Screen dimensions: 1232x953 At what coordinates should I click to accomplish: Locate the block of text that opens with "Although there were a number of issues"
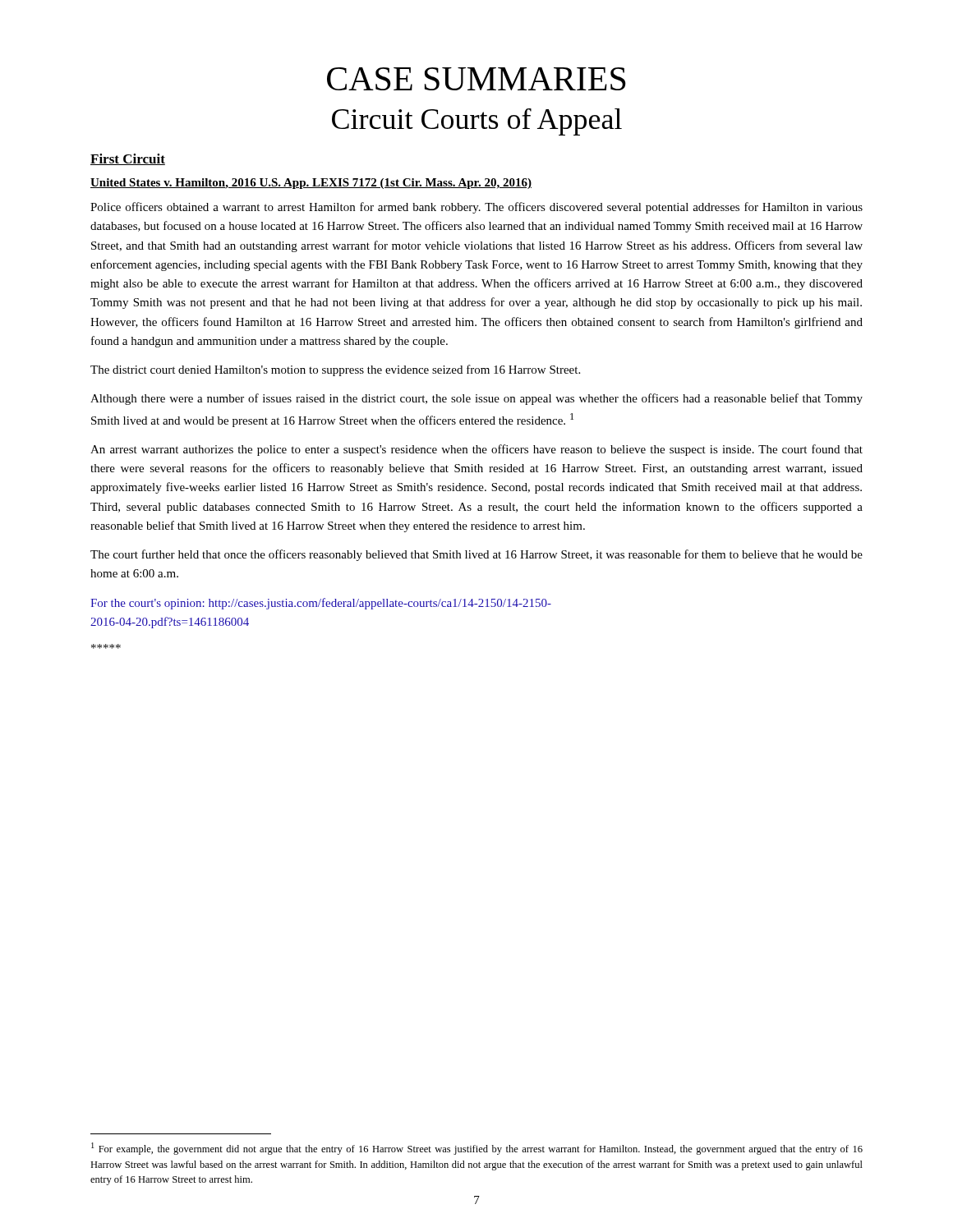(x=476, y=409)
